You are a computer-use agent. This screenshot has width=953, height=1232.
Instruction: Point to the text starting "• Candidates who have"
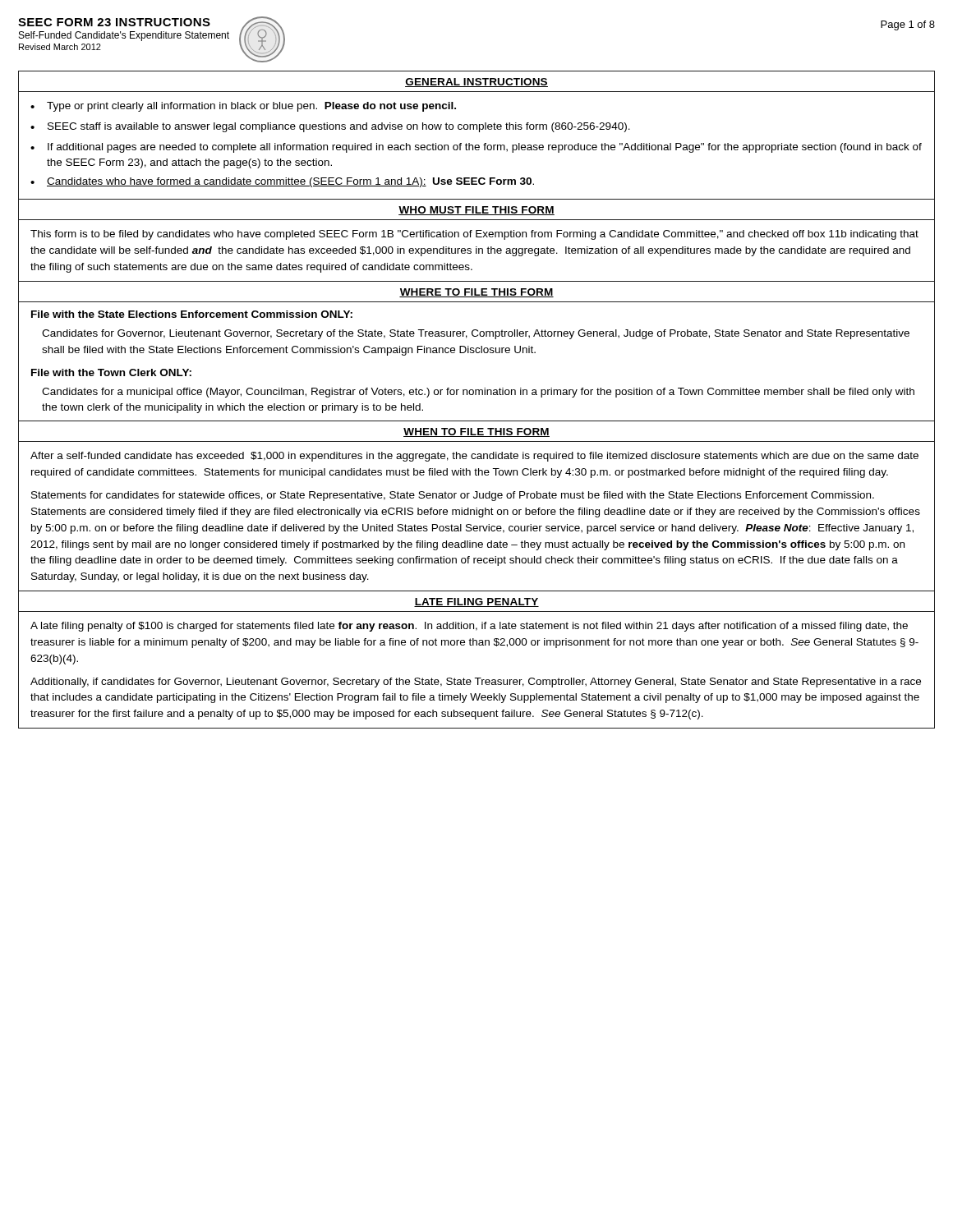coord(476,182)
